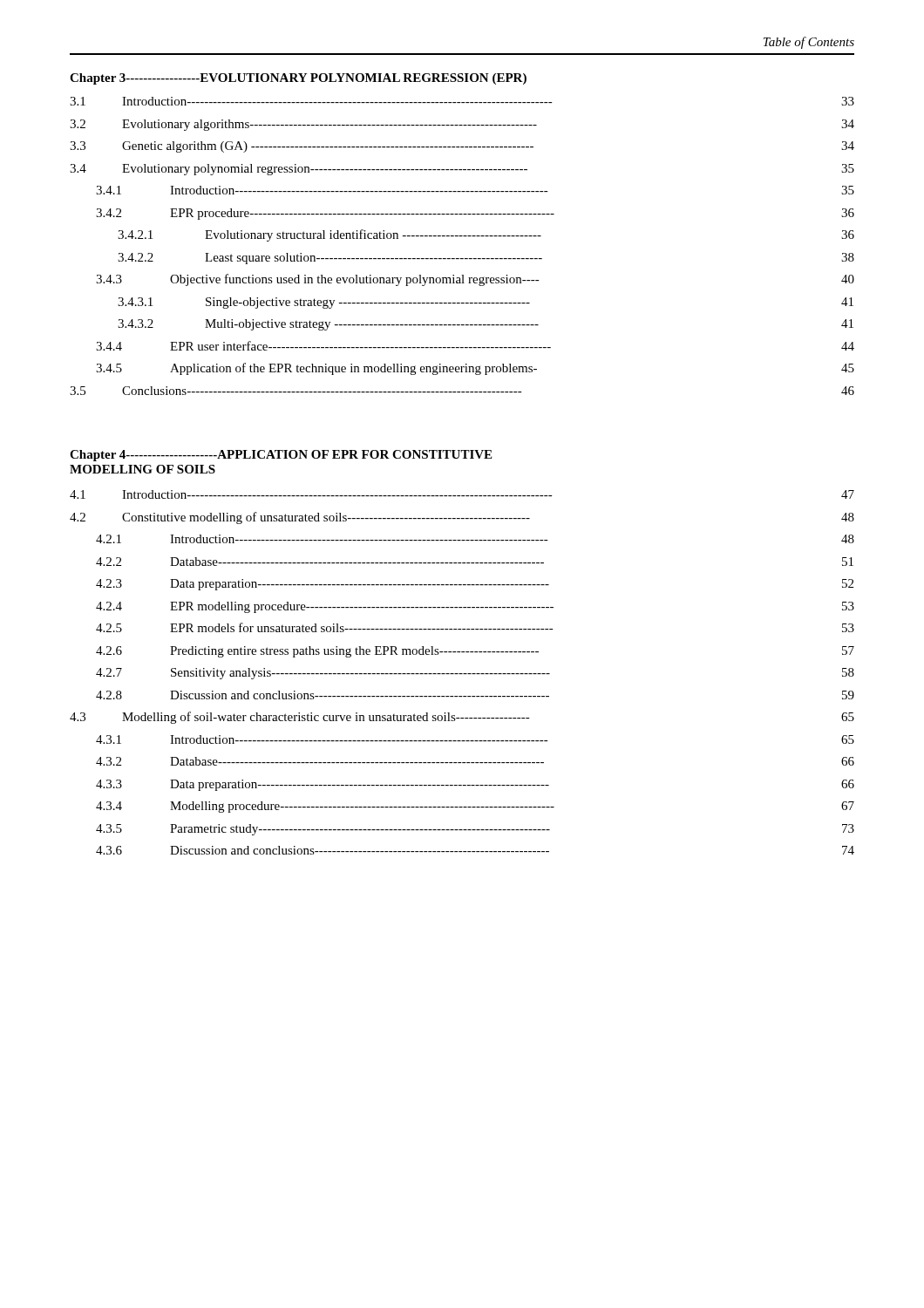The height and width of the screenshot is (1308, 924).
Task: Find the region starting "3.4.1 Introduction------------------------------------------------------------------------ 35"
Action: click(462, 191)
